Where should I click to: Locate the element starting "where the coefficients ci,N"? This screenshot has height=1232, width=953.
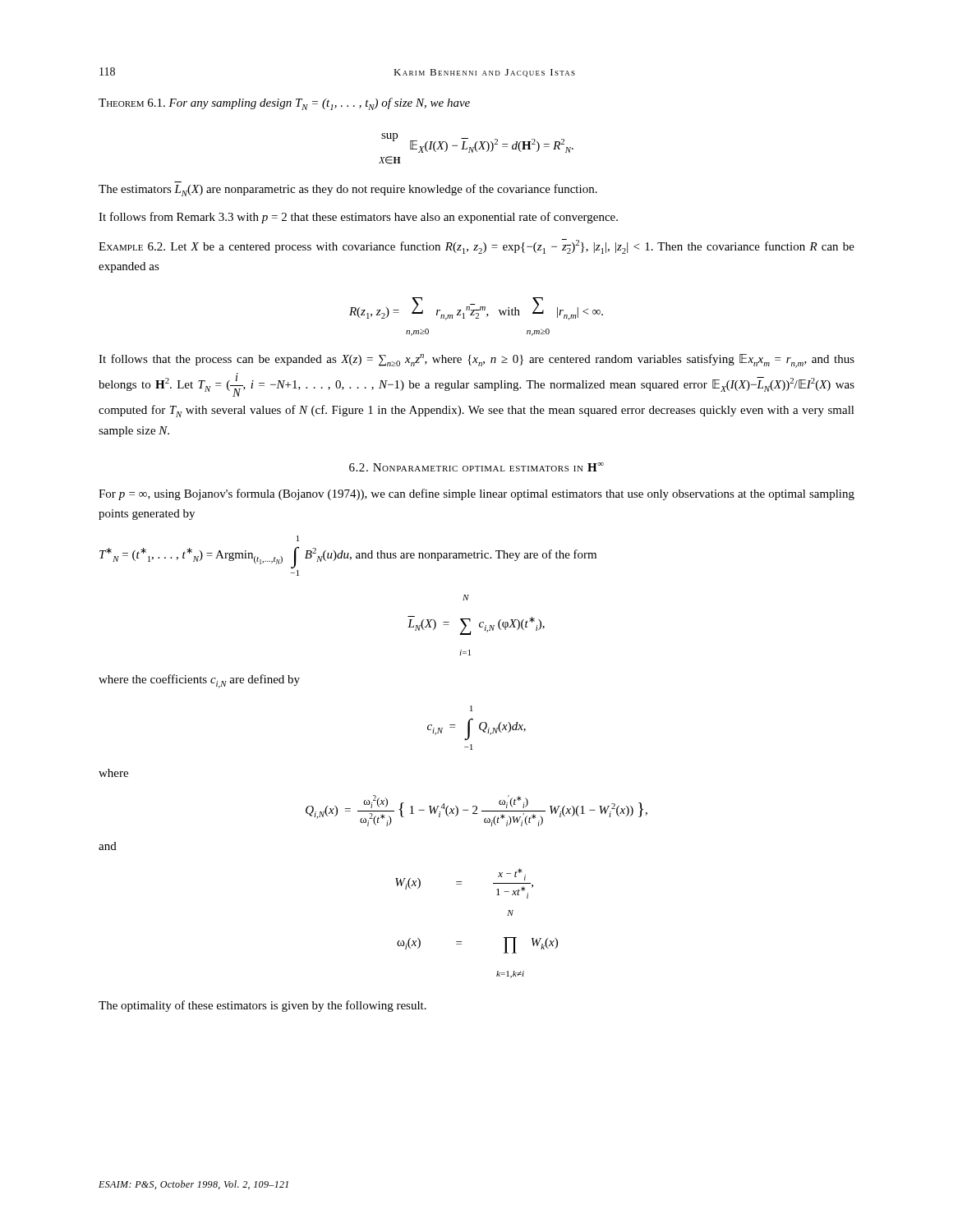pyautogui.click(x=199, y=680)
